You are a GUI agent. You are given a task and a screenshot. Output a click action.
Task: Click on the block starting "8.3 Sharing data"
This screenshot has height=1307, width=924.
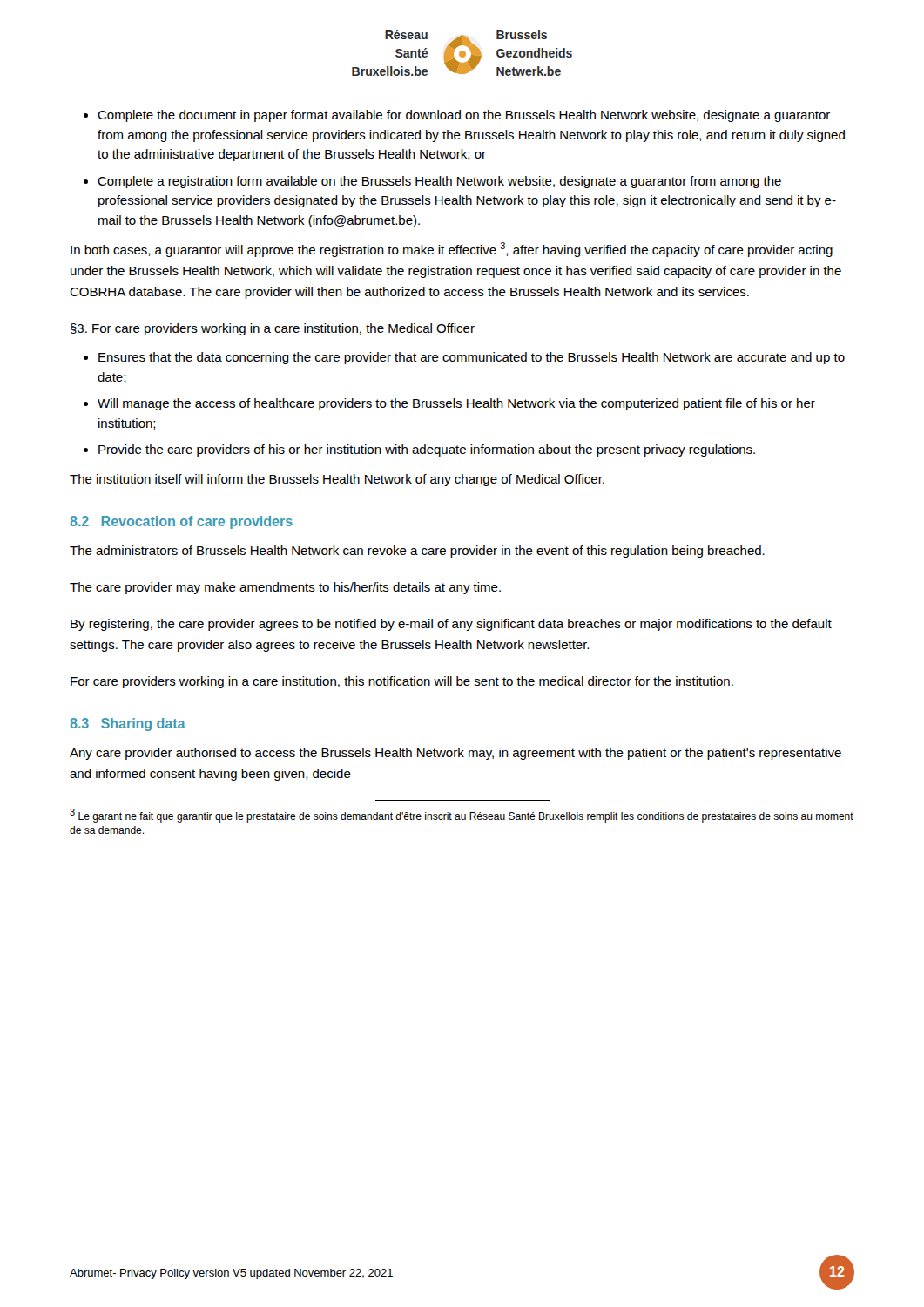pyautogui.click(x=127, y=723)
